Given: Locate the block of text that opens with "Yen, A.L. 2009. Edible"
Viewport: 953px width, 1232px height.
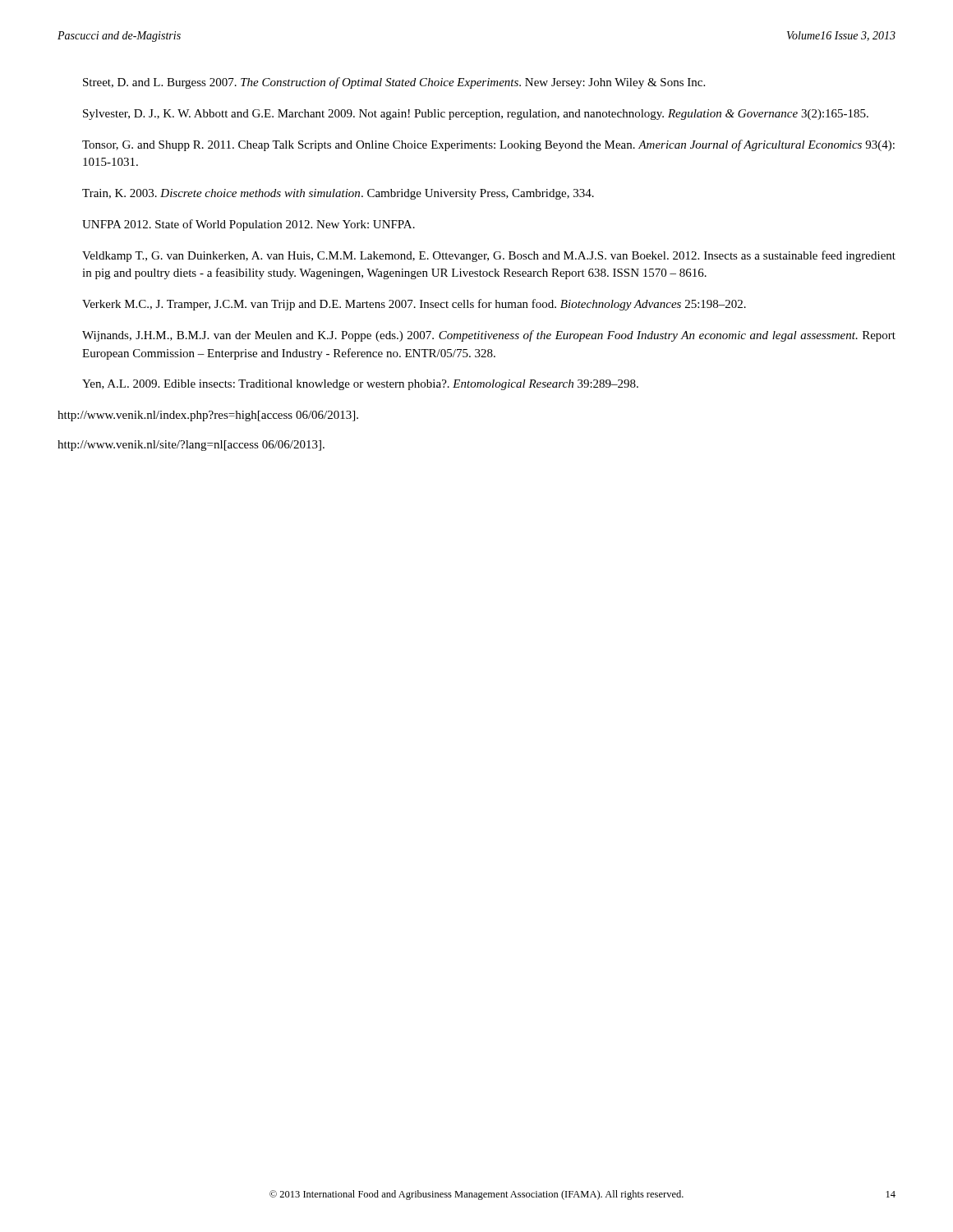Looking at the screenshot, I should pyautogui.click(x=476, y=384).
